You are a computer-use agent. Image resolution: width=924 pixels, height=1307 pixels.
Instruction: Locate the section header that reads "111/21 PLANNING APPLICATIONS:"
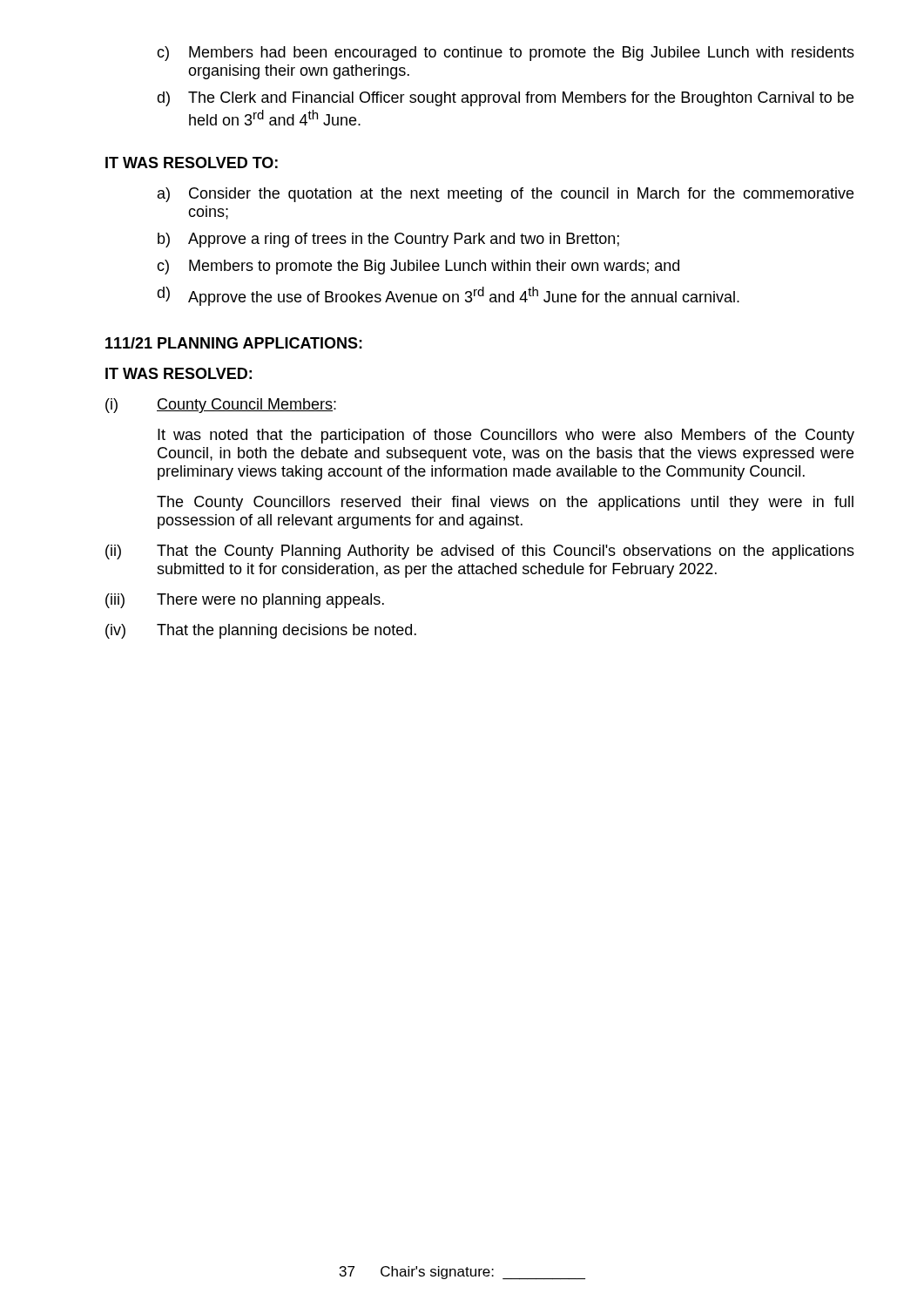point(234,343)
